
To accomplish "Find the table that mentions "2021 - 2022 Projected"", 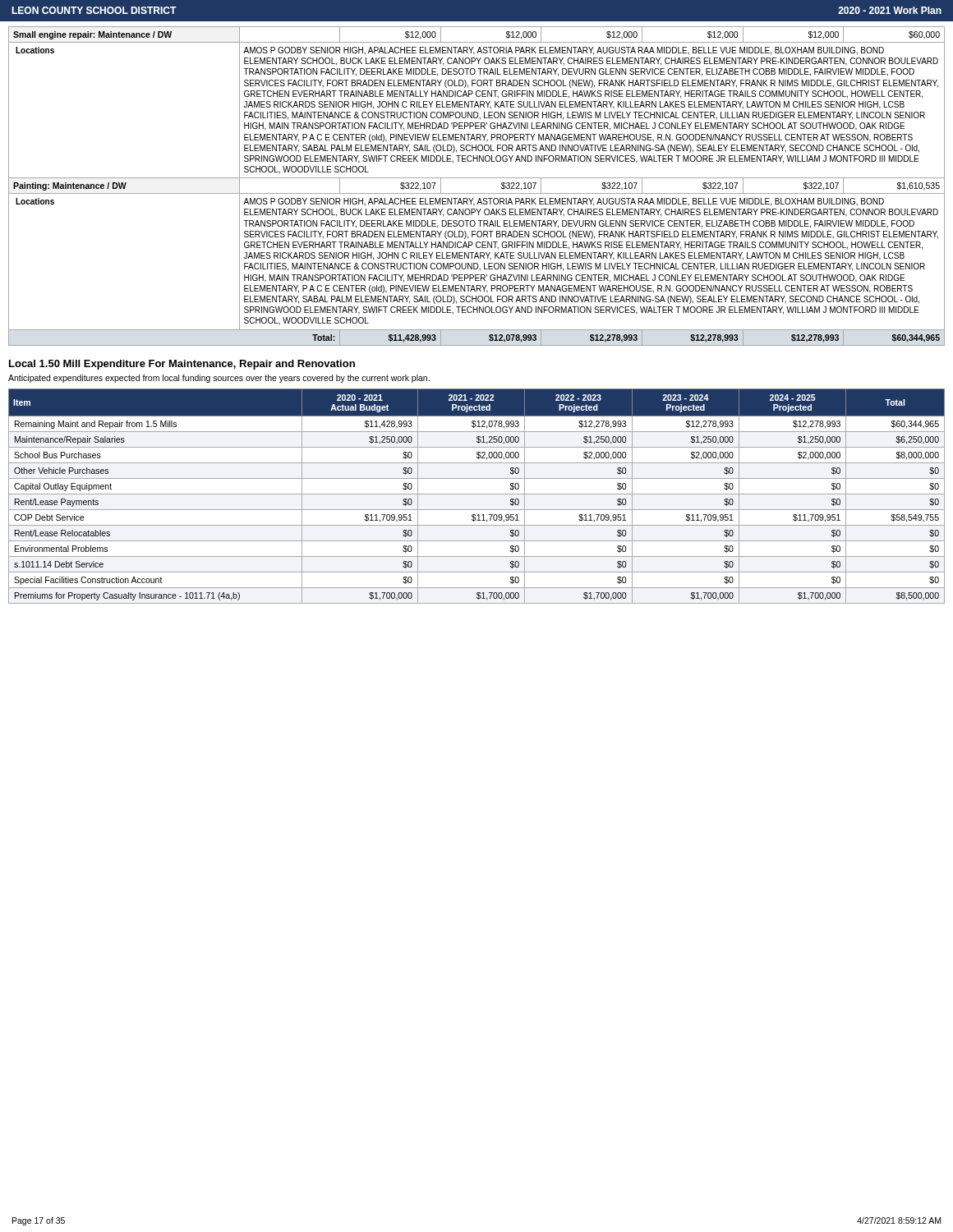I will (476, 496).
